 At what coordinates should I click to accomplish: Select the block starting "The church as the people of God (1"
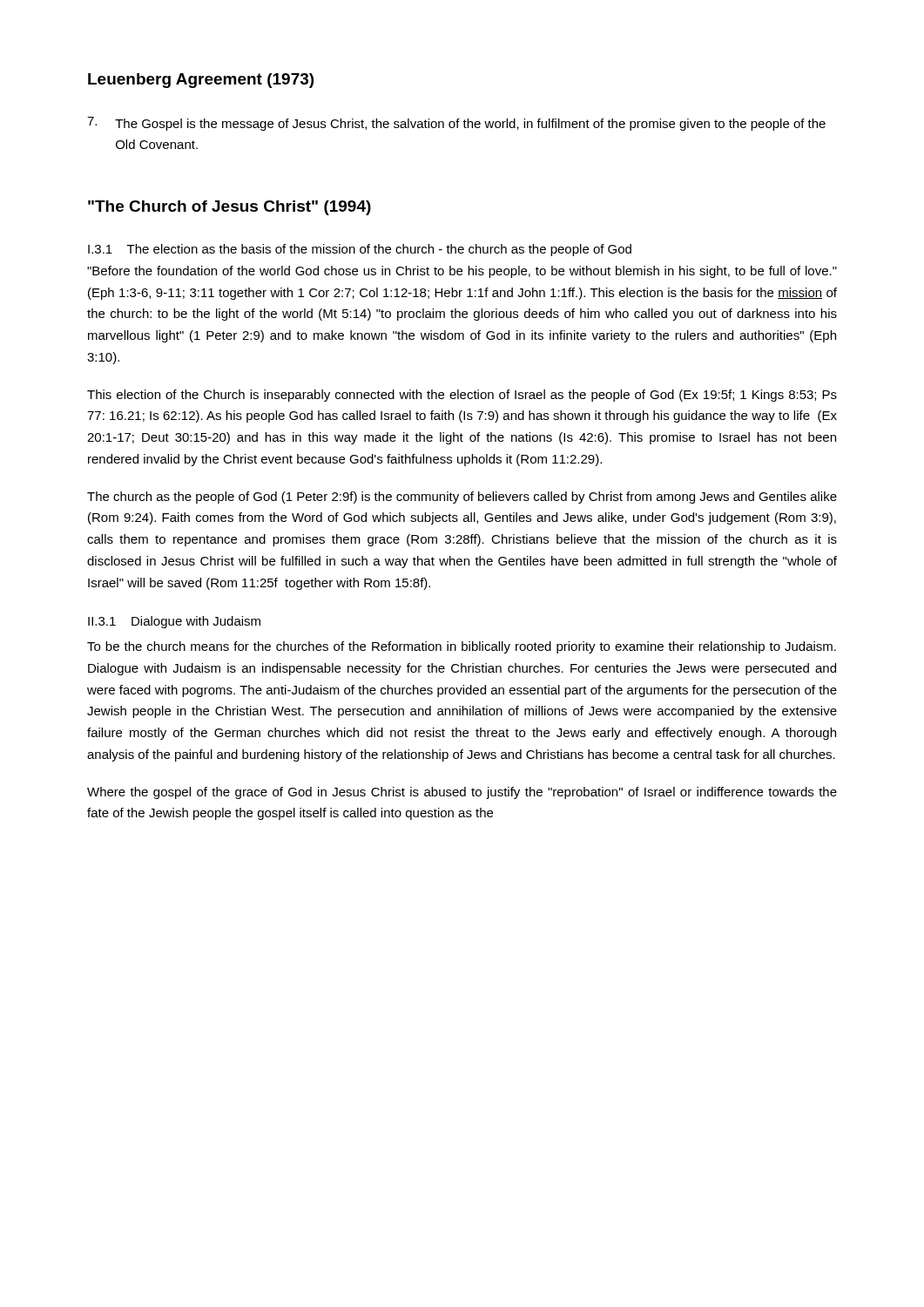462,539
